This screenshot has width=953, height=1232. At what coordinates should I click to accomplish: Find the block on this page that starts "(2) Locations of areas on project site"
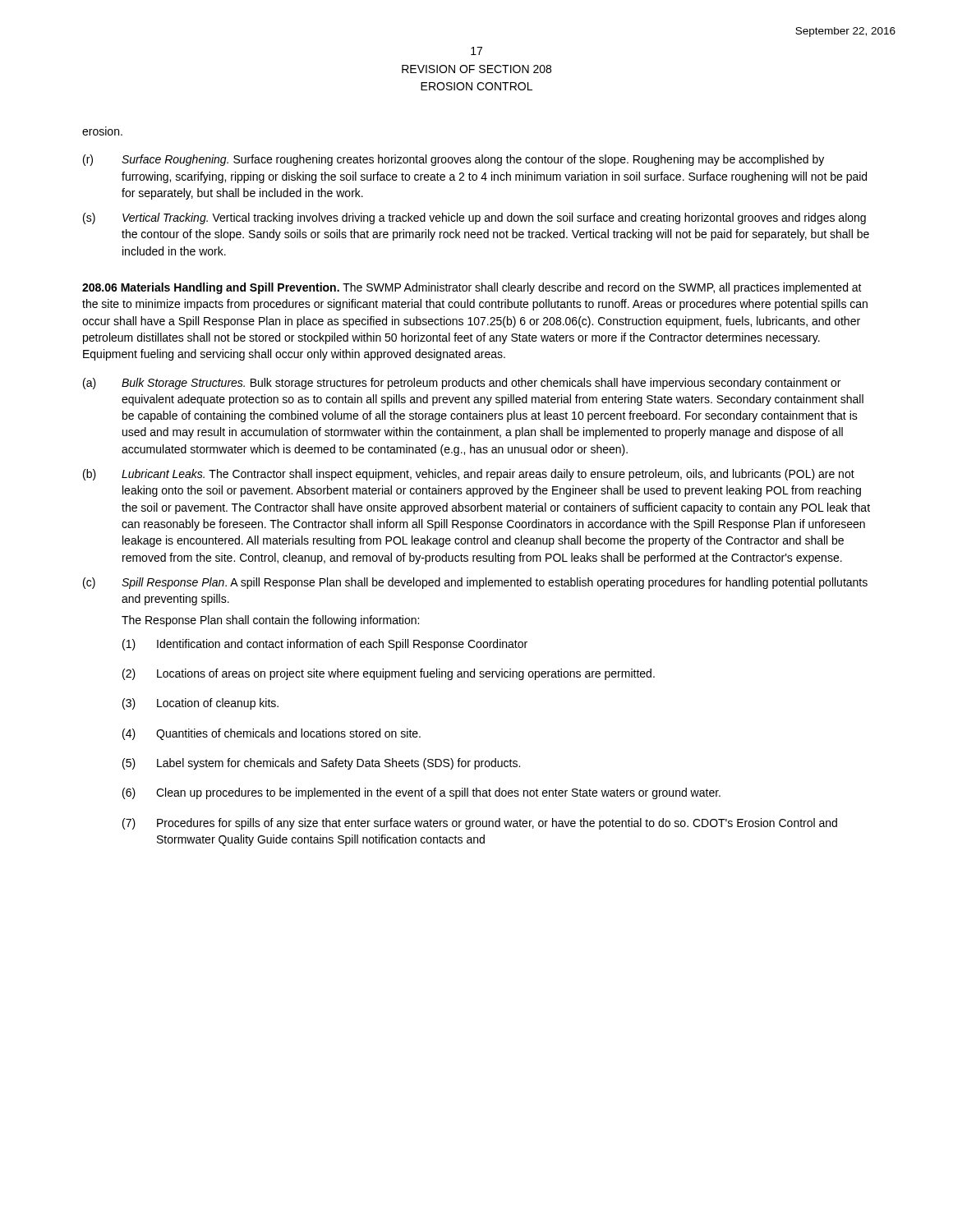click(x=496, y=674)
